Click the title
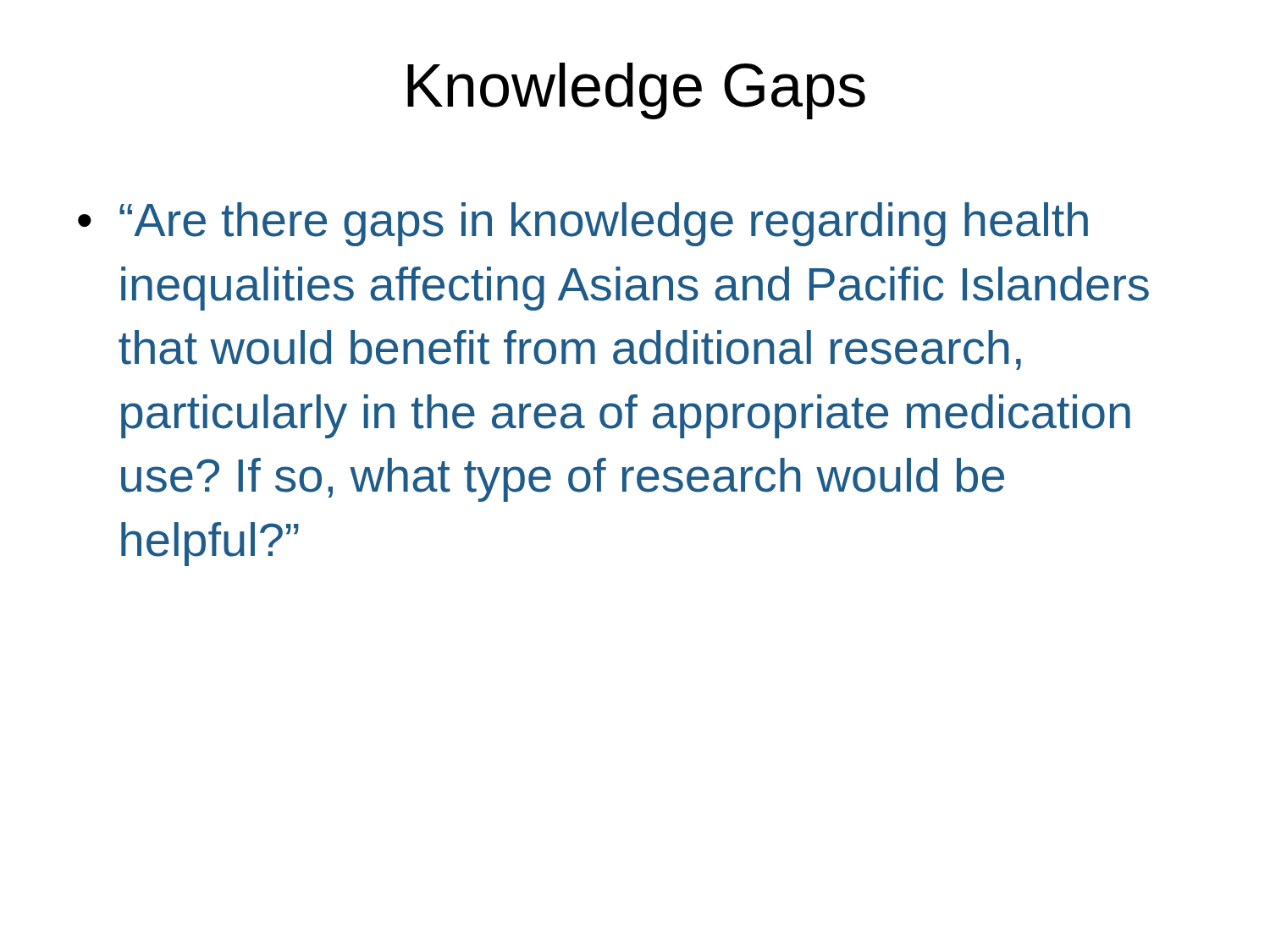This screenshot has width=1270, height=952. point(635,85)
